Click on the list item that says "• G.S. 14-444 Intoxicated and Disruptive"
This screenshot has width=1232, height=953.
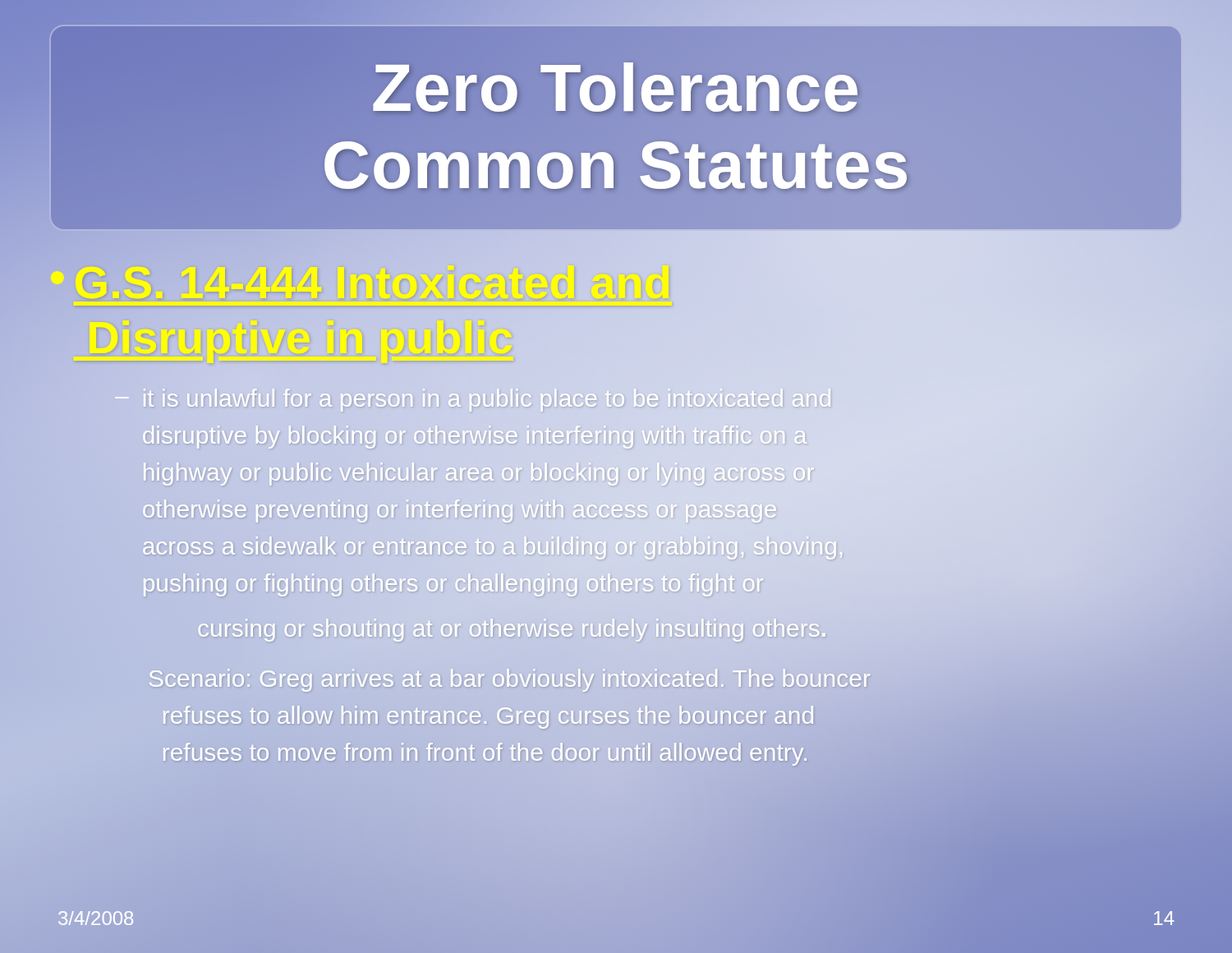[x=360, y=310]
